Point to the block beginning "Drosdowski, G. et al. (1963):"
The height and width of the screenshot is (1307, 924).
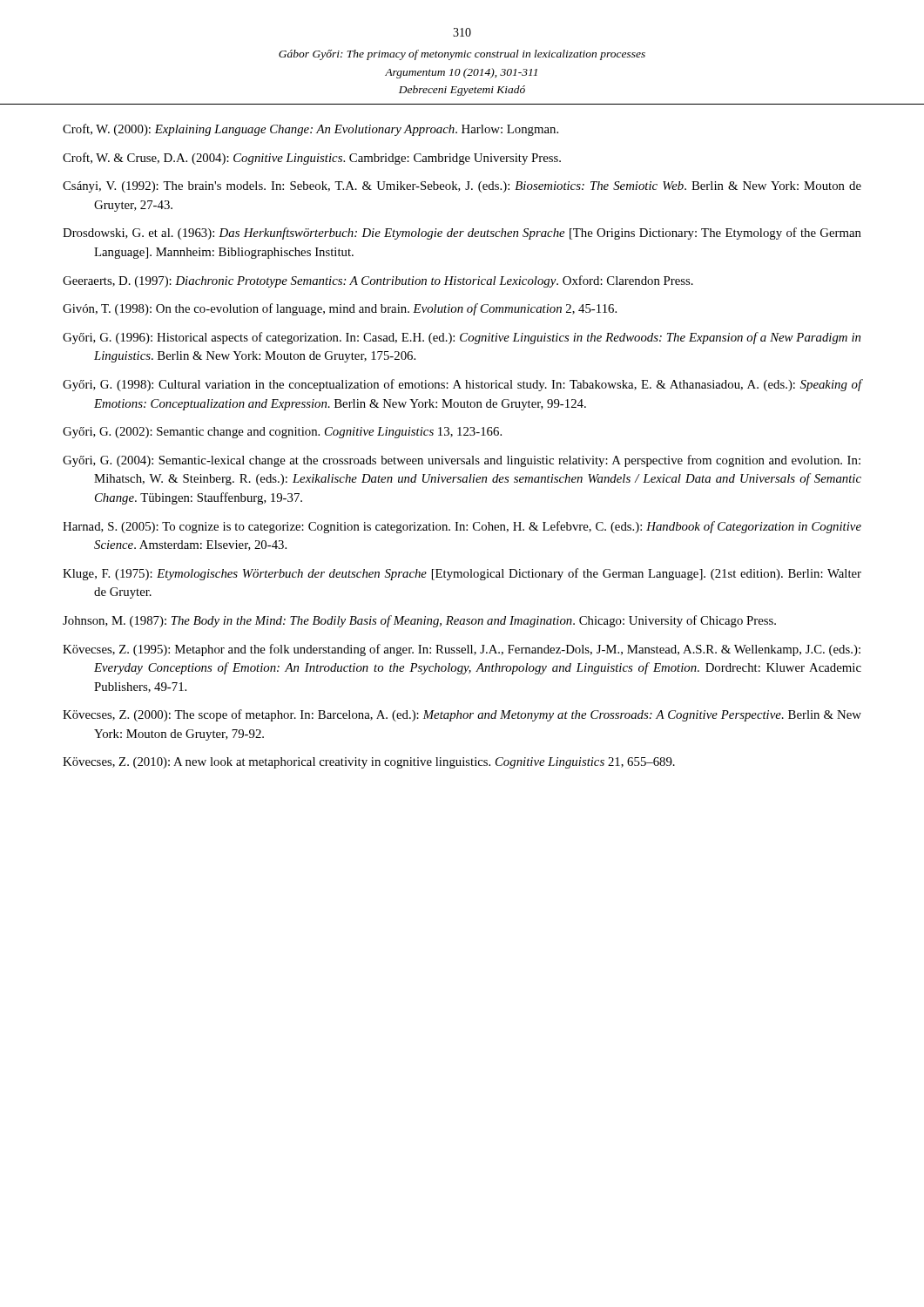(x=462, y=242)
